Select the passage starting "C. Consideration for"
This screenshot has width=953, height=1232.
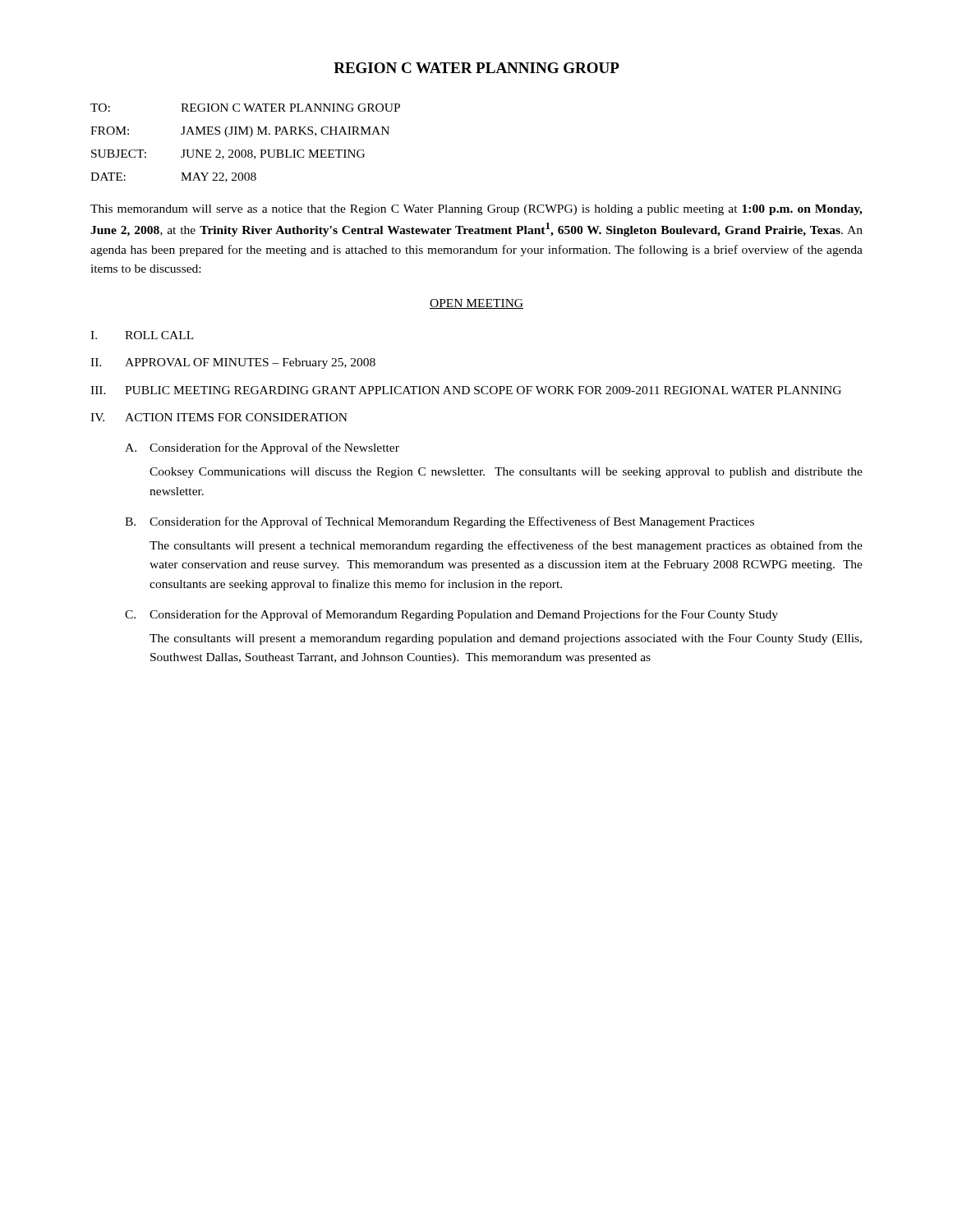coord(494,614)
